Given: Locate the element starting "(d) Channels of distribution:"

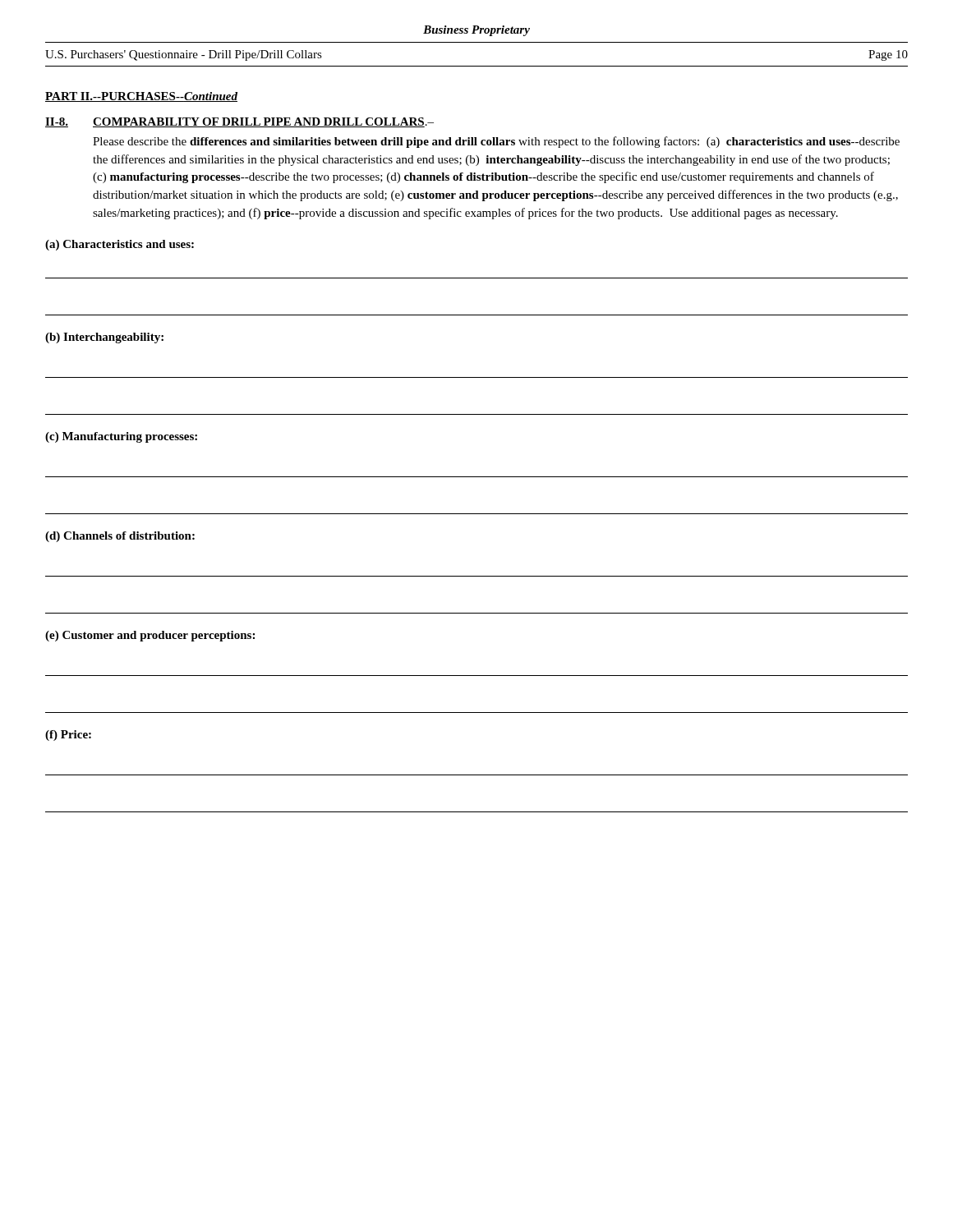Looking at the screenshot, I should 476,571.
